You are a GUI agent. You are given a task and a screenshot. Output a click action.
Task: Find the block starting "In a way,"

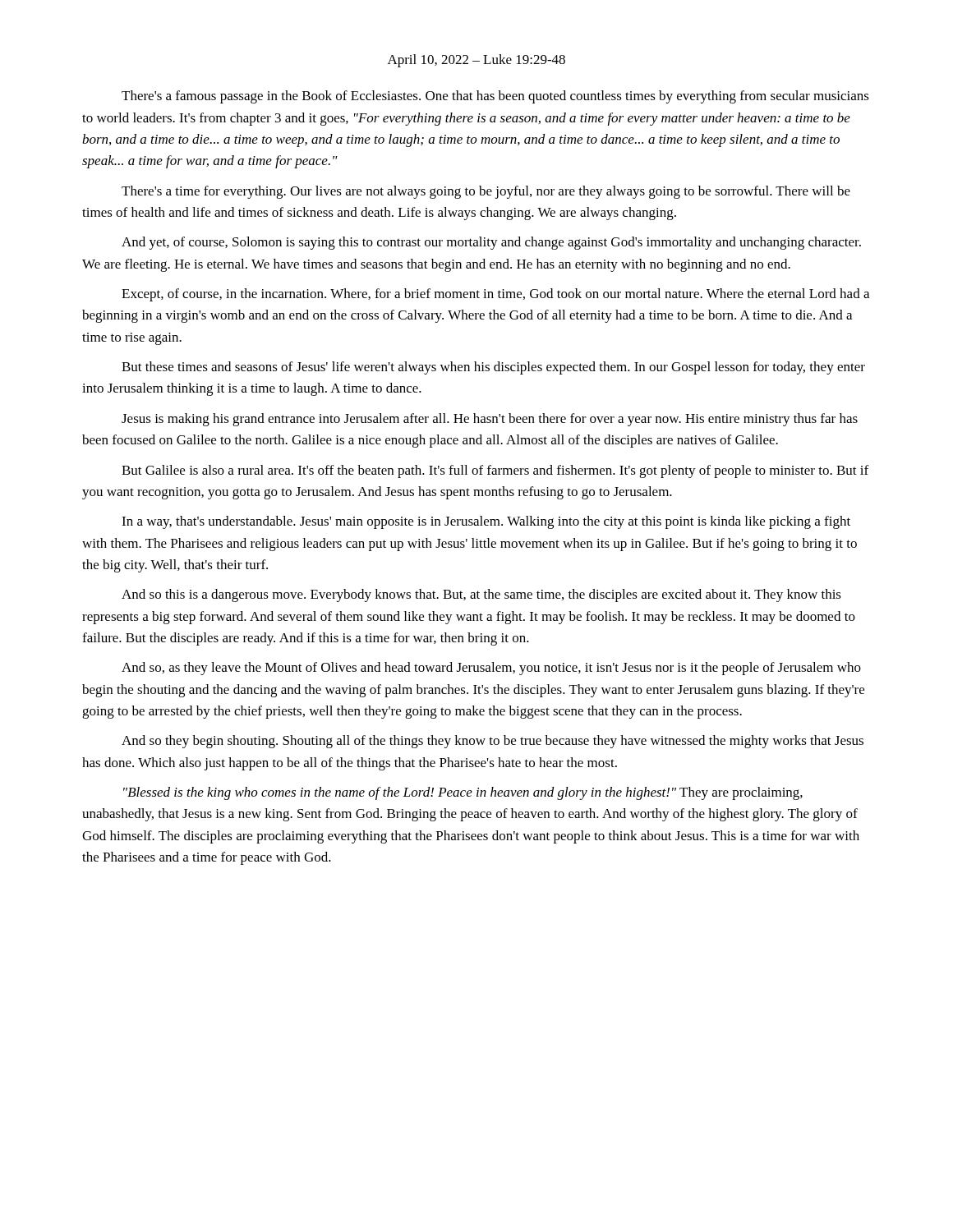[476, 543]
